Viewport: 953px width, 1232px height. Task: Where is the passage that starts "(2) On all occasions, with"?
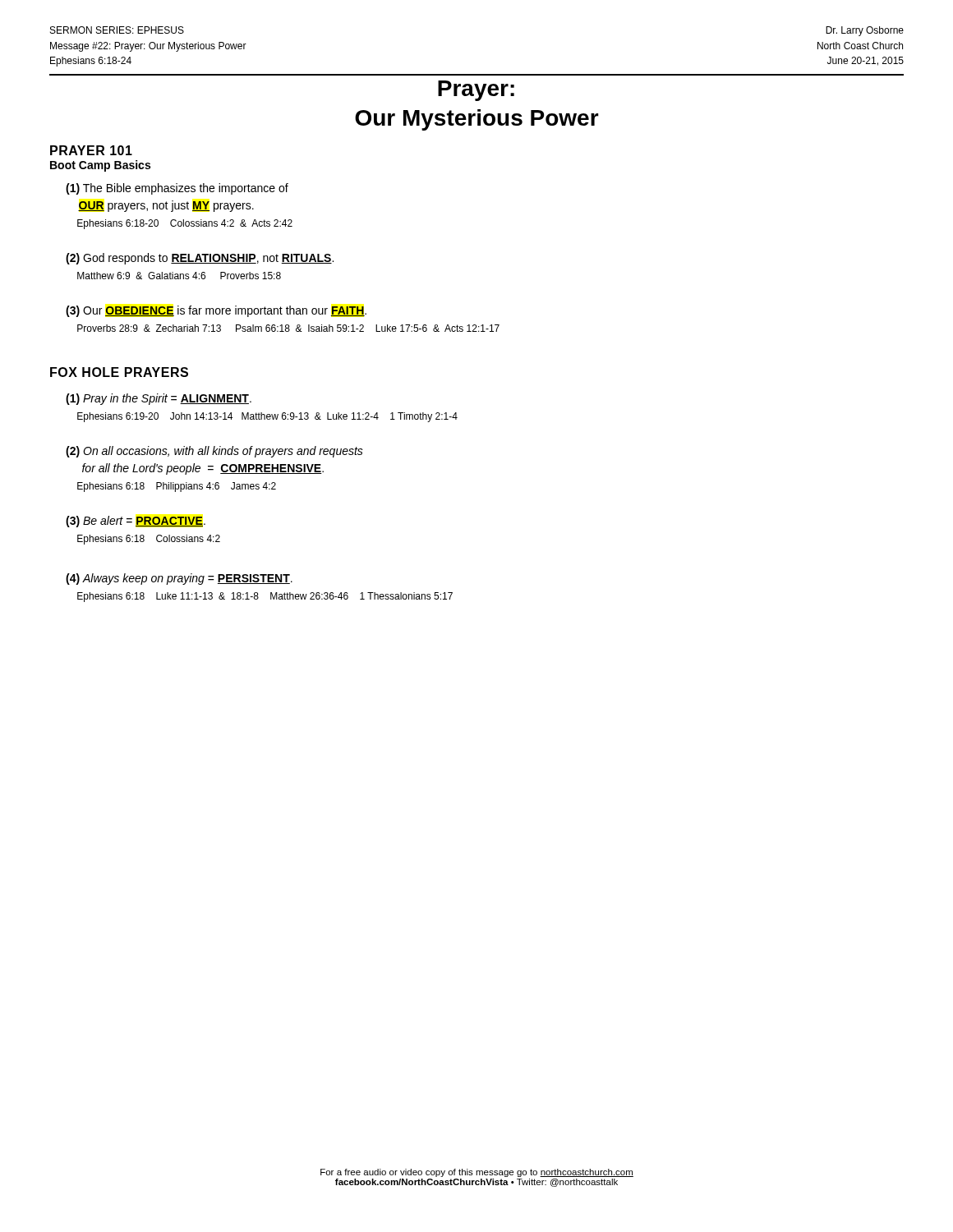(214, 452)
